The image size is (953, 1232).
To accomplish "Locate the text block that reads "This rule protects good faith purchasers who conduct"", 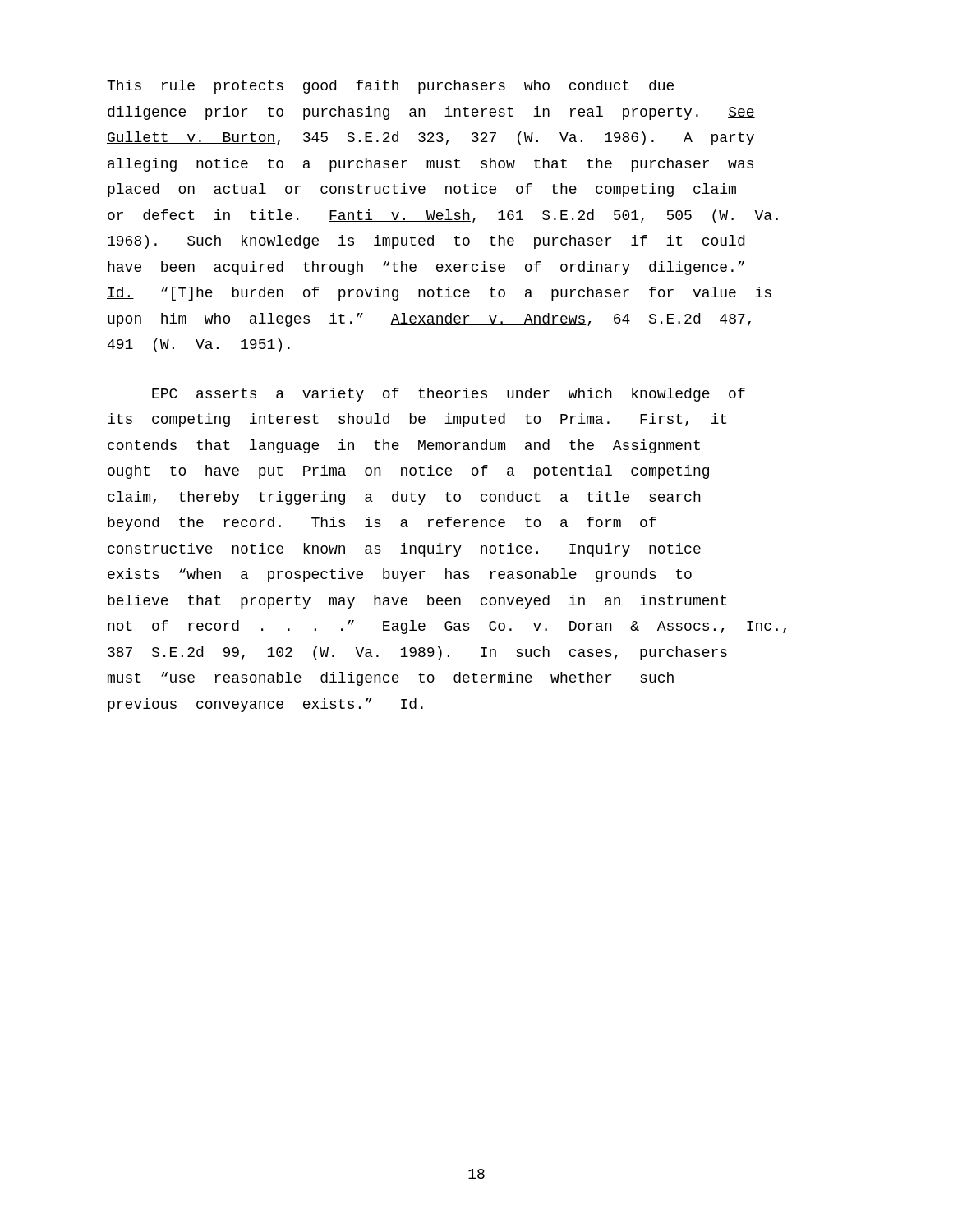I will click(x=444, y=216).
